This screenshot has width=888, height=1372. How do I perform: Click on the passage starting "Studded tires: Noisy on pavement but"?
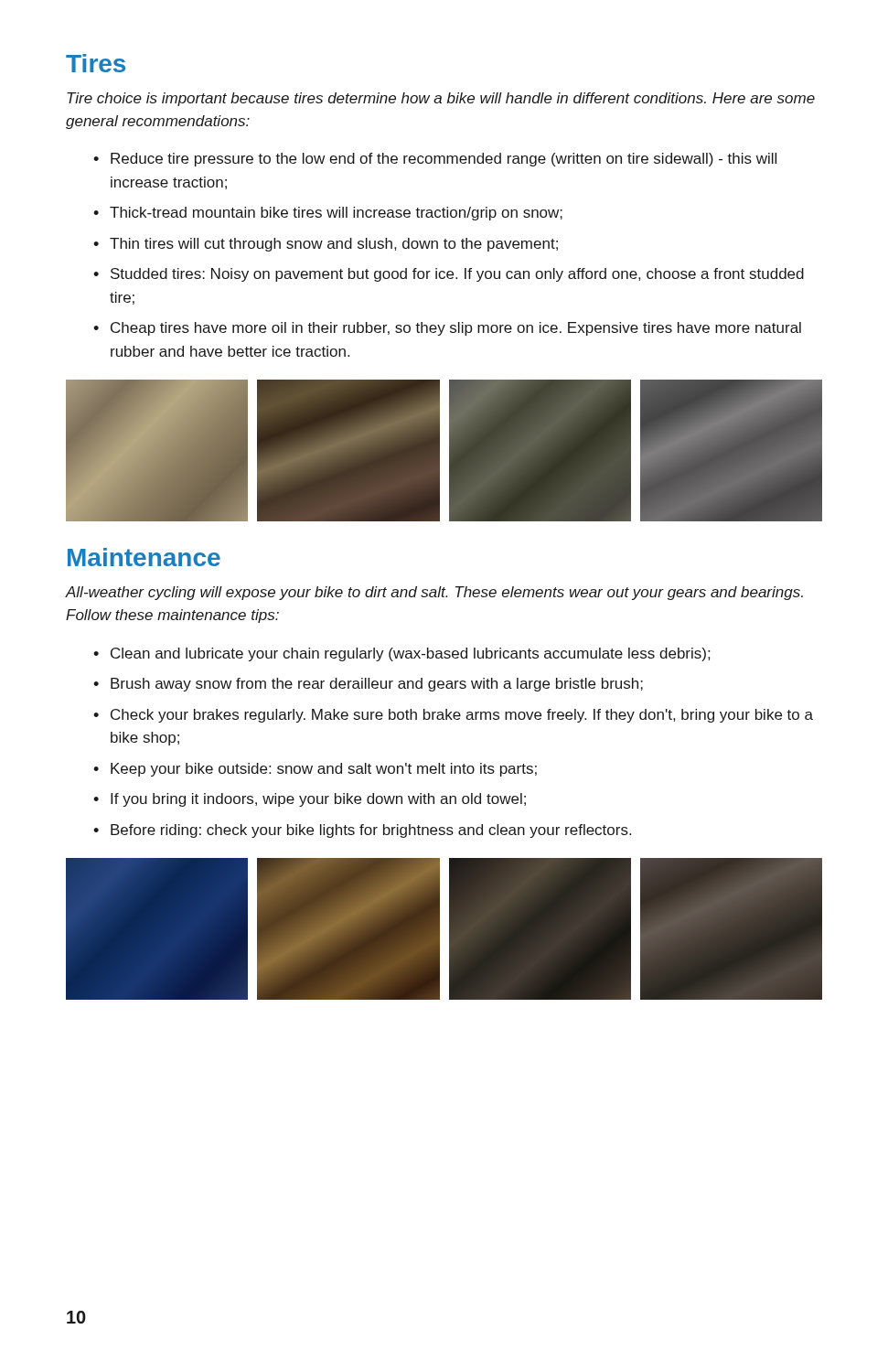point(457,286)
